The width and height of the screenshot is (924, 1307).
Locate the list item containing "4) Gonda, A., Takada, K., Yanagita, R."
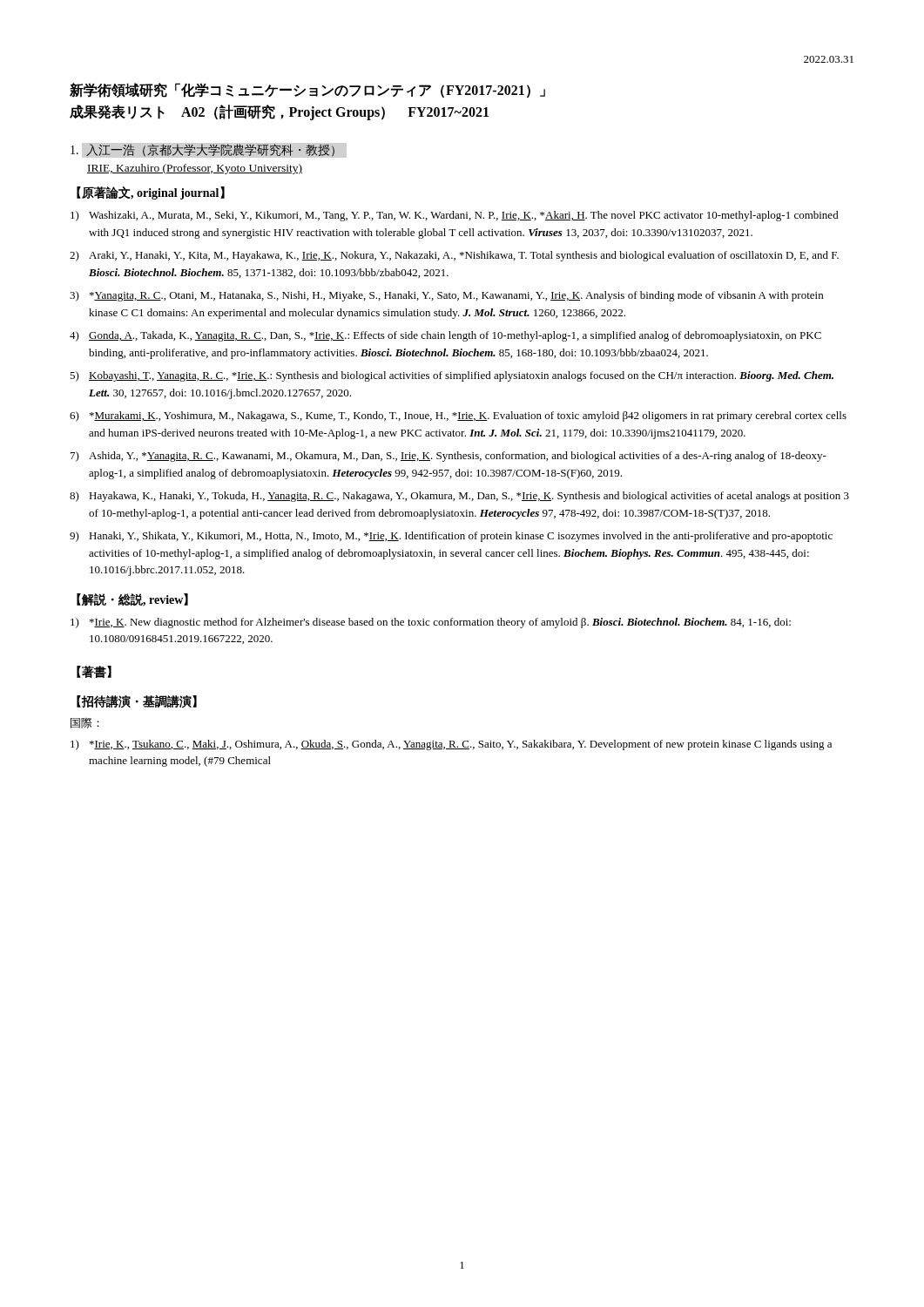[x=462, y=344]
